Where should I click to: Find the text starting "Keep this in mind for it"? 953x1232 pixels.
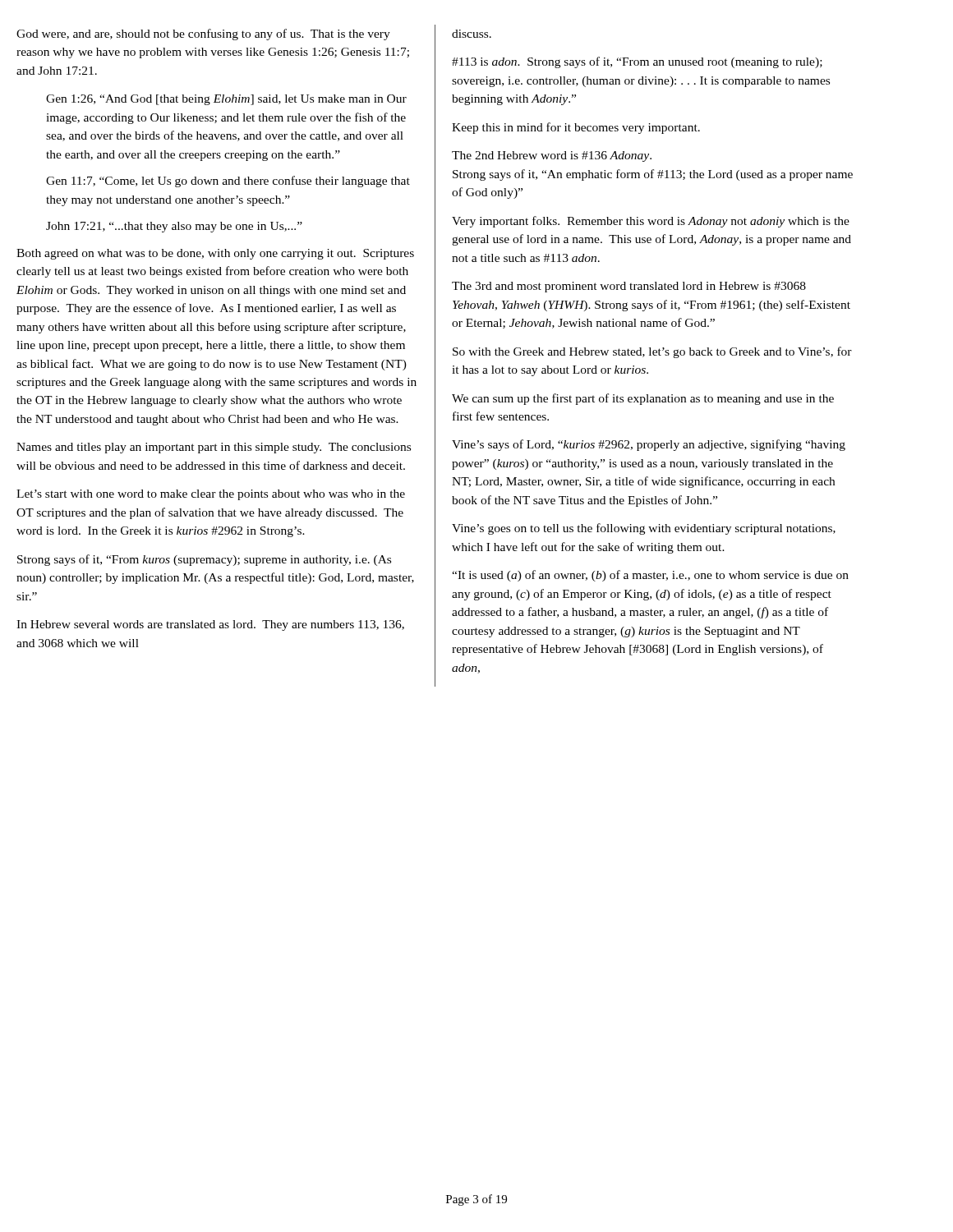[x=576, y=127]
